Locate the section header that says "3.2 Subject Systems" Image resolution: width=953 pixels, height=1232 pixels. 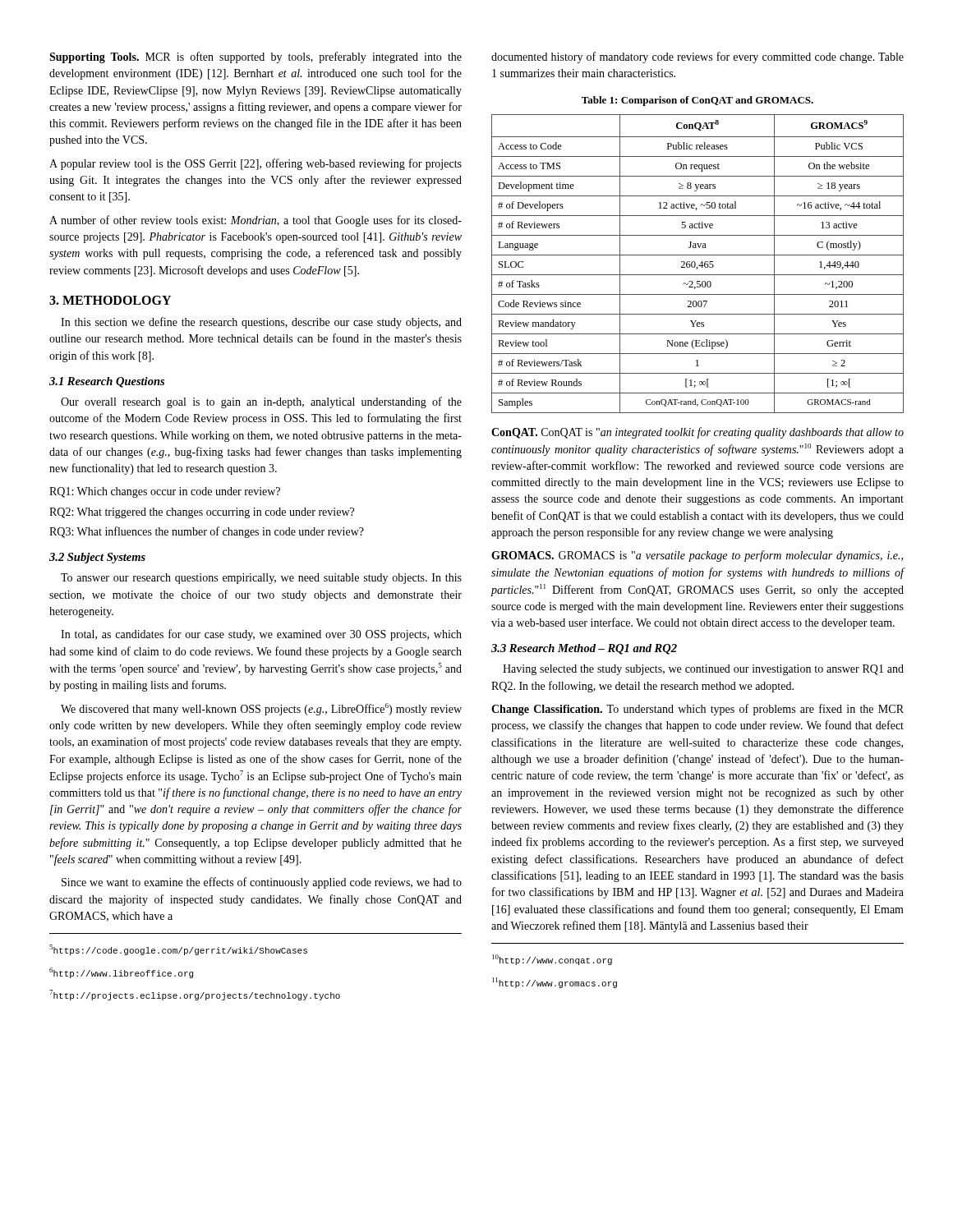97,558
